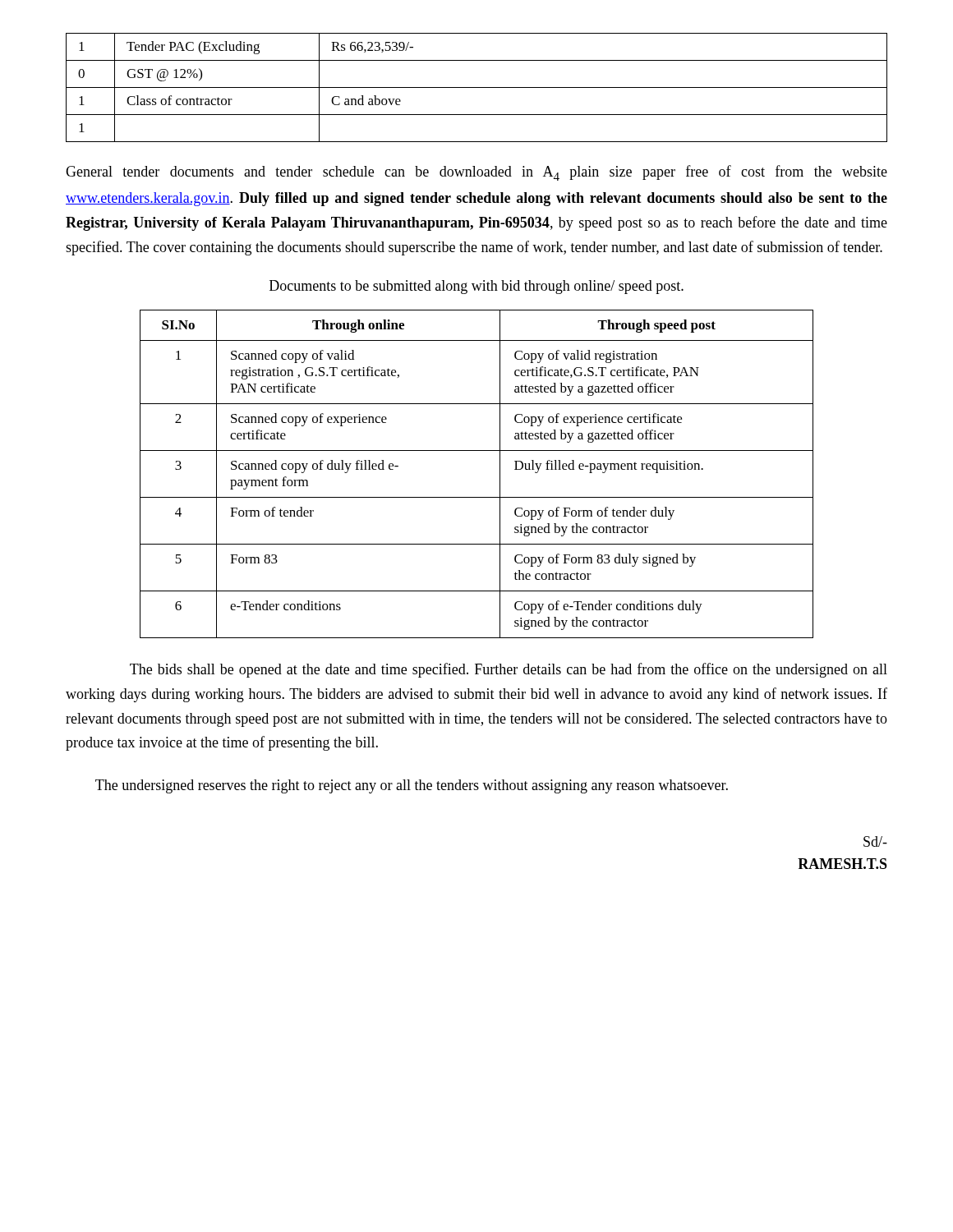This screenshot has height=1232, width=953.
Task: Locate the caption that reads "Documents to be submitted along with bid through"
Action: (x=476, y=286)
